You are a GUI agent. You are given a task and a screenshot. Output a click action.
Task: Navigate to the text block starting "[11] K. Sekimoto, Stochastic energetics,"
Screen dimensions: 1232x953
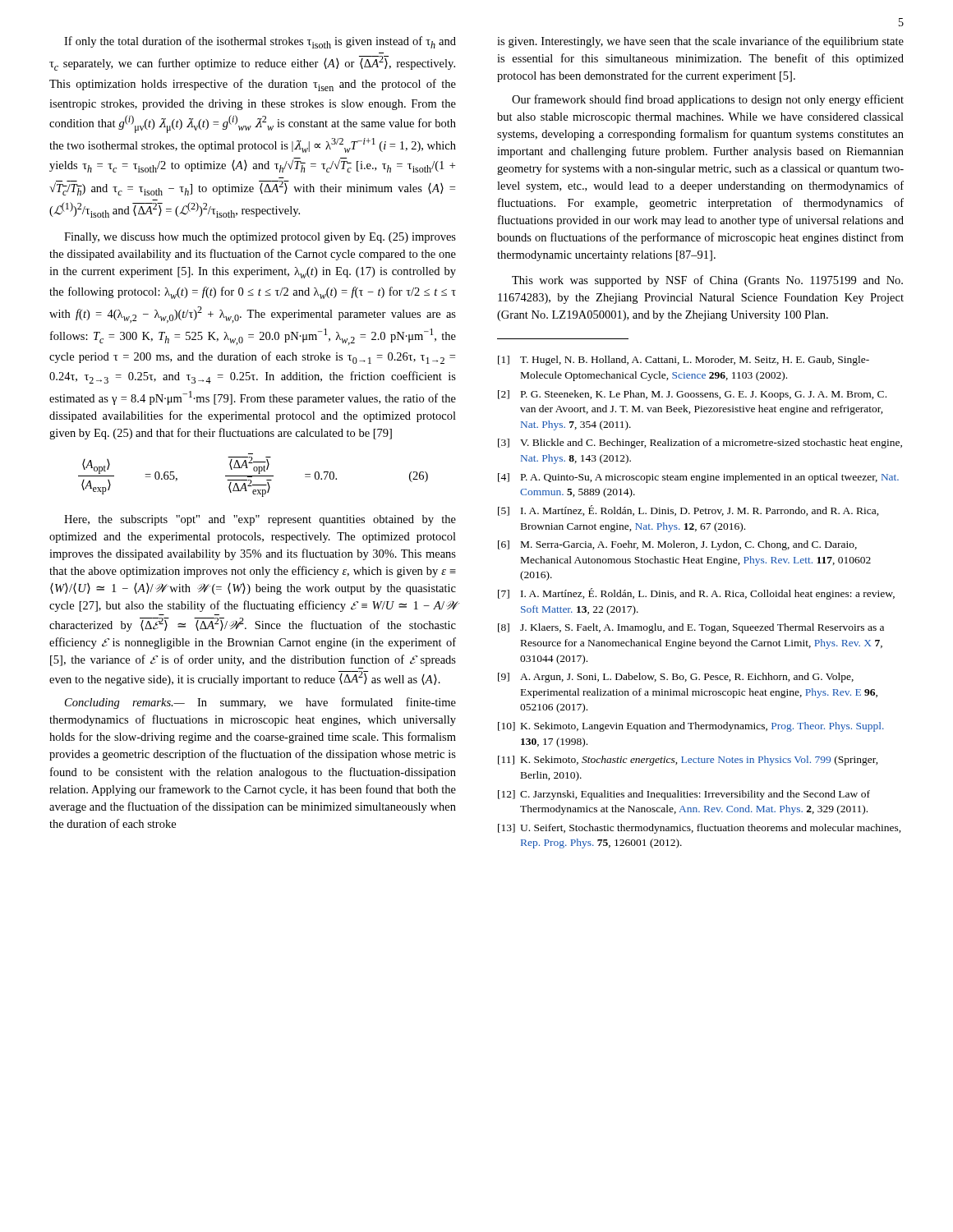pyautogui.click(x=700, y=768)
